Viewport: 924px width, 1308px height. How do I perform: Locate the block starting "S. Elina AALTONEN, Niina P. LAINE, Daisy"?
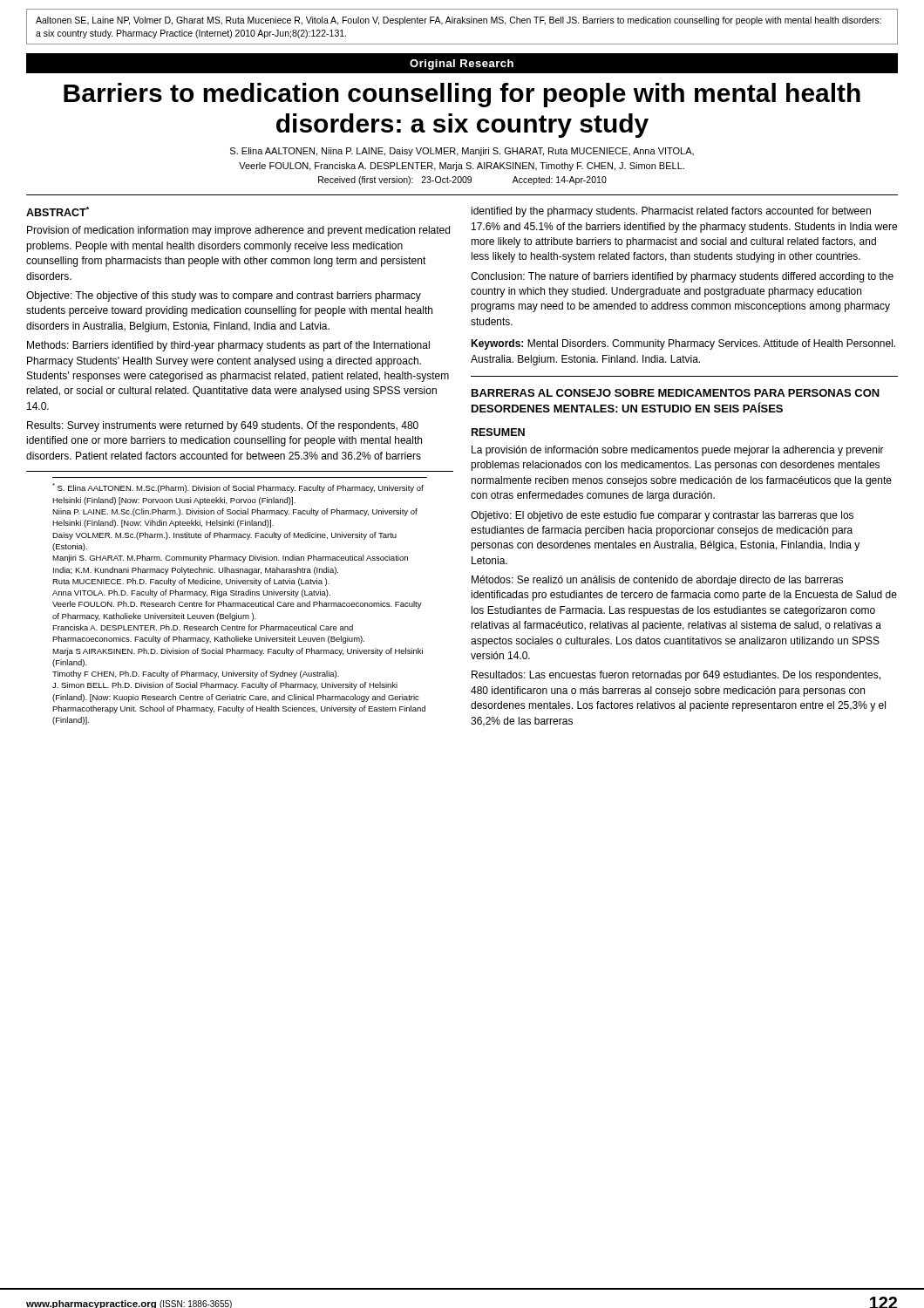pos(462,166)
